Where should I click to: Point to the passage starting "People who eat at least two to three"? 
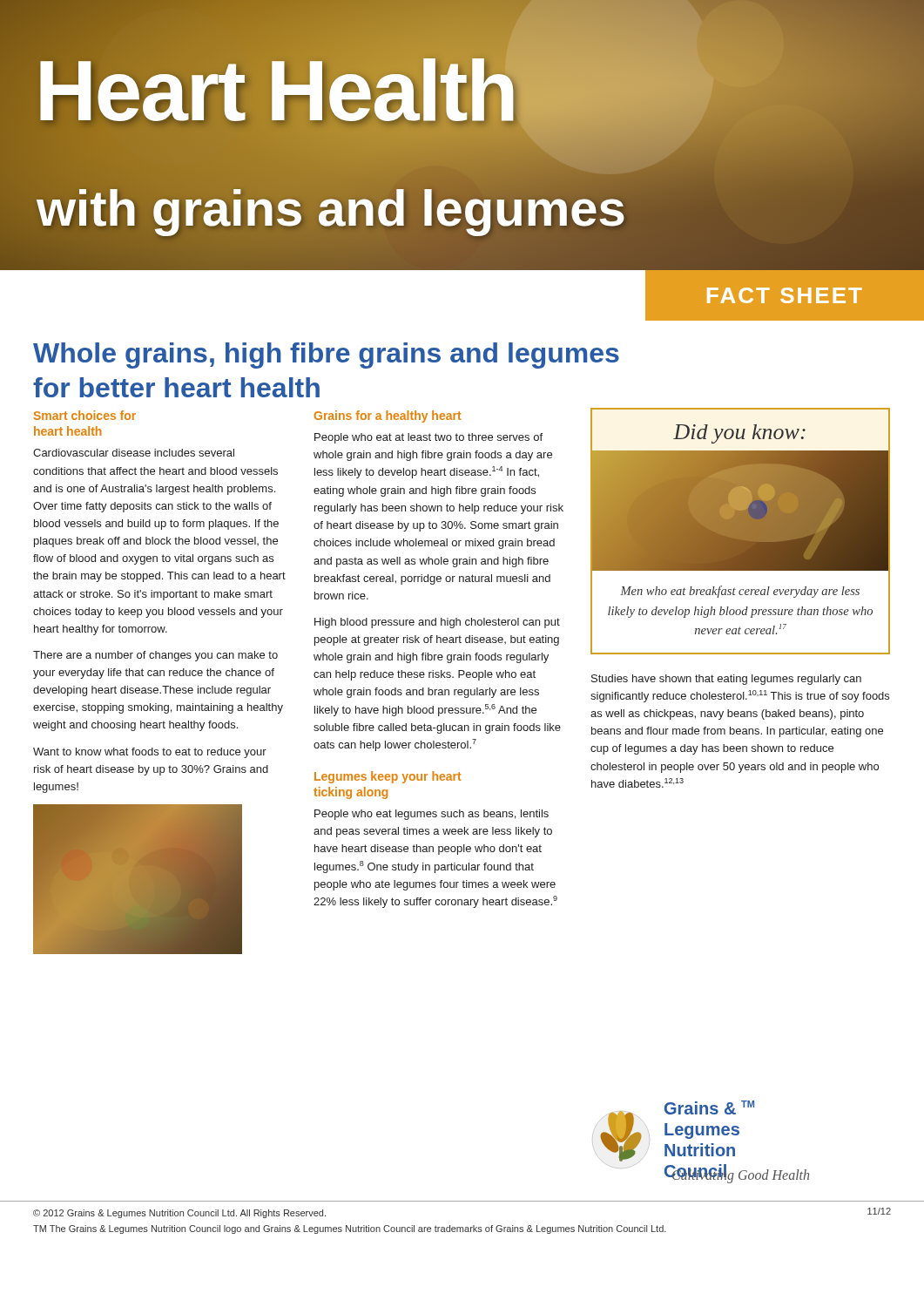click(438, 516)
